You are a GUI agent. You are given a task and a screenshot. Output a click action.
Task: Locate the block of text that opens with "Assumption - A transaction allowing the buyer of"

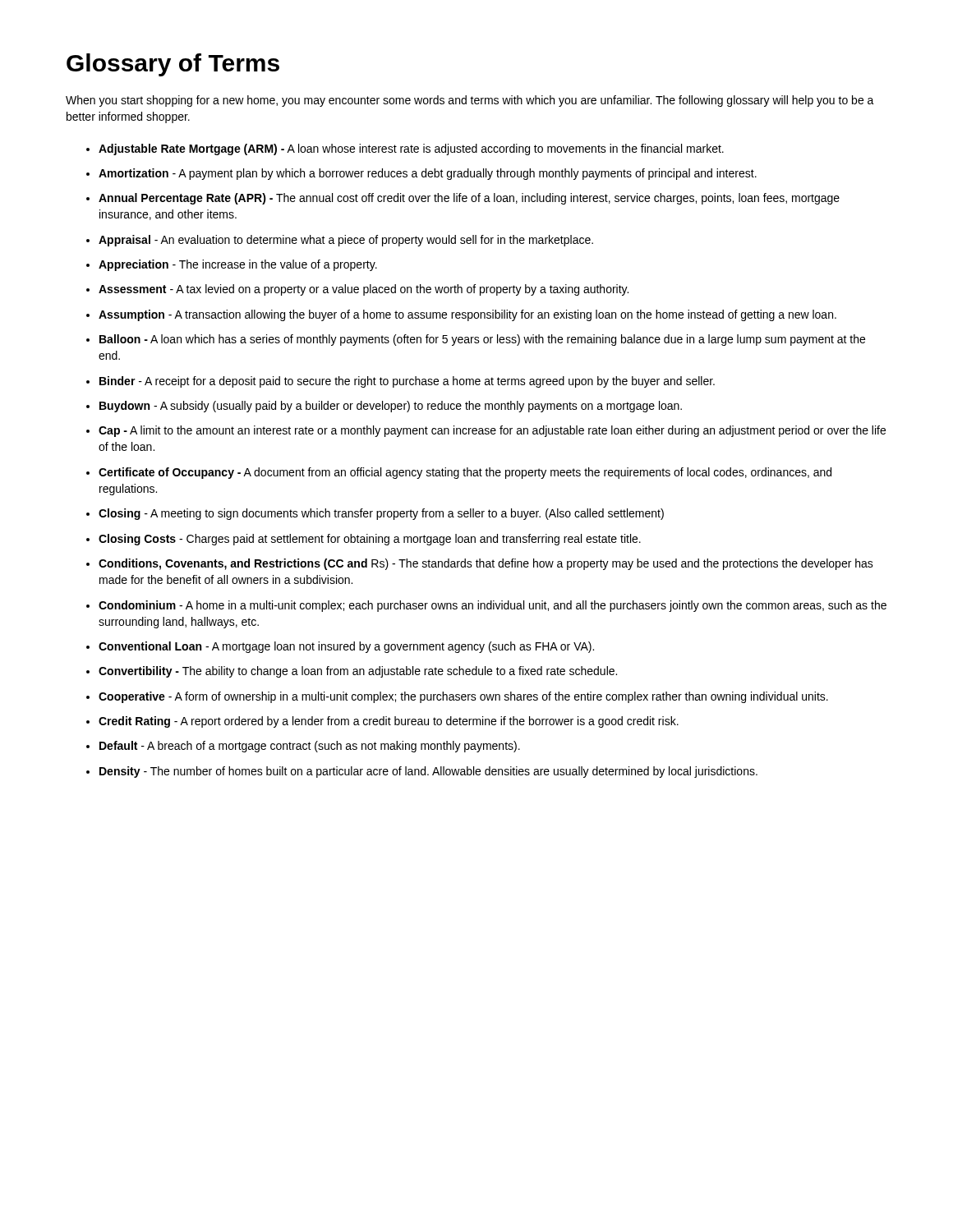(468, 314)
